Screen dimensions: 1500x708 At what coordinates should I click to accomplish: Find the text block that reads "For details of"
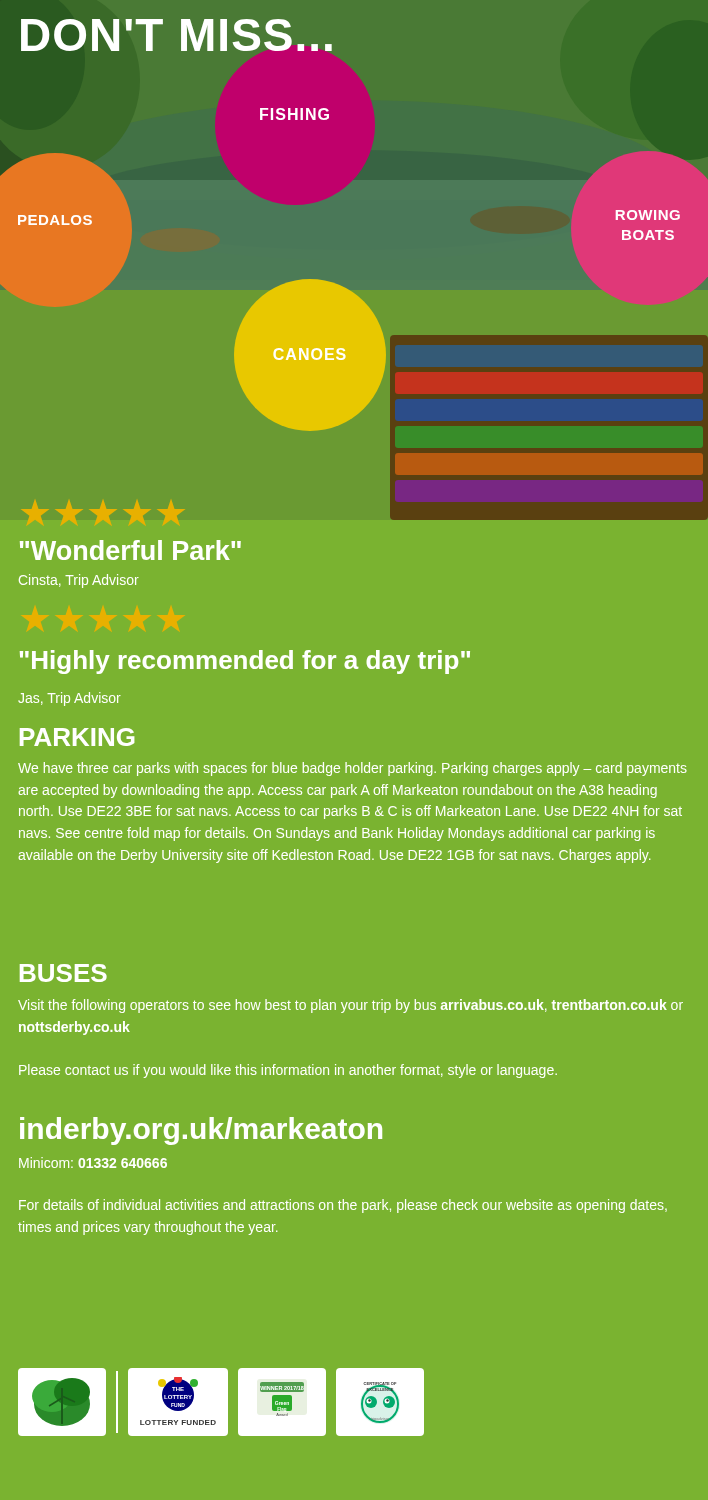click(343, 1216)
